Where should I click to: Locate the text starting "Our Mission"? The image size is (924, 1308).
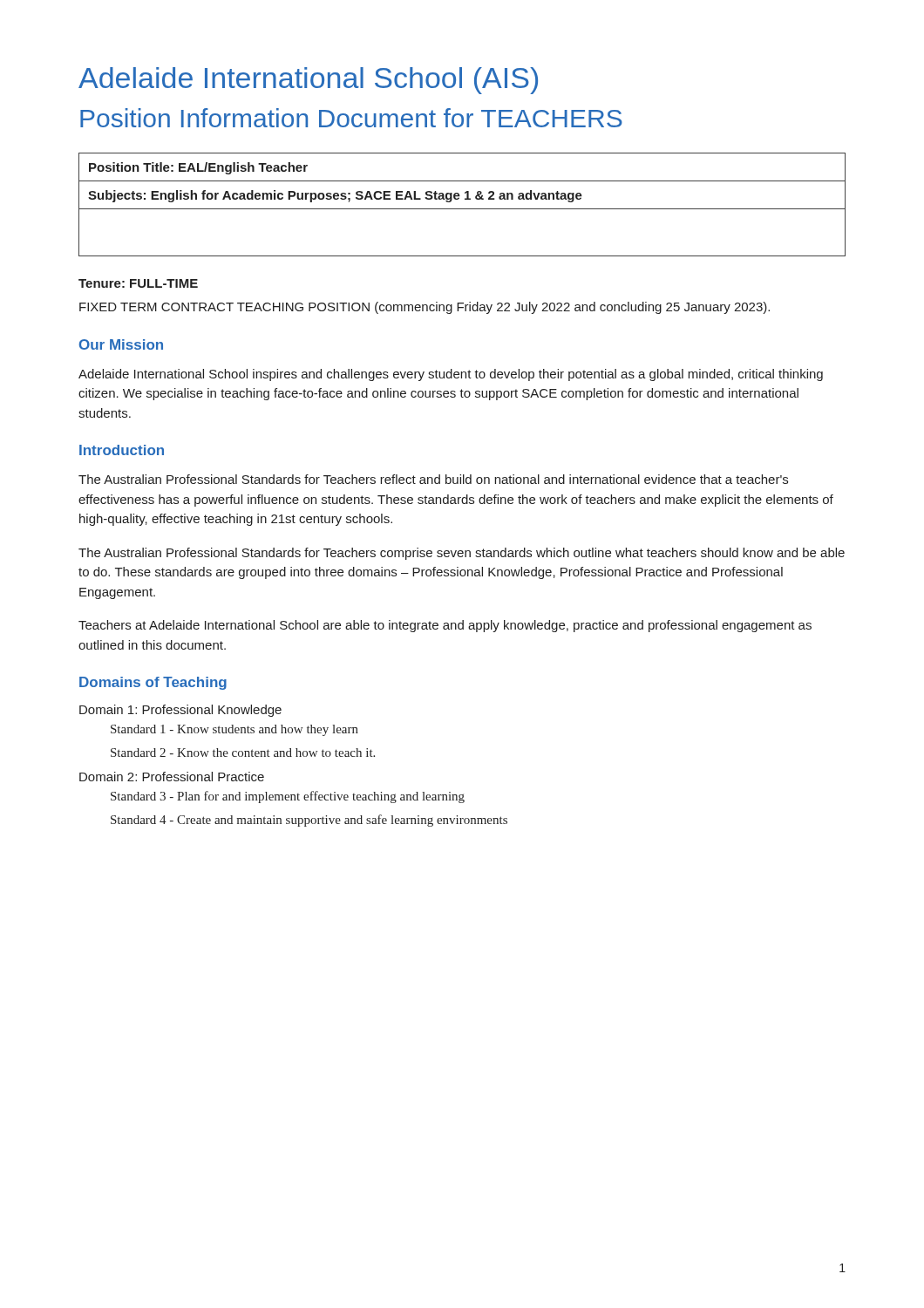point(121,344)
